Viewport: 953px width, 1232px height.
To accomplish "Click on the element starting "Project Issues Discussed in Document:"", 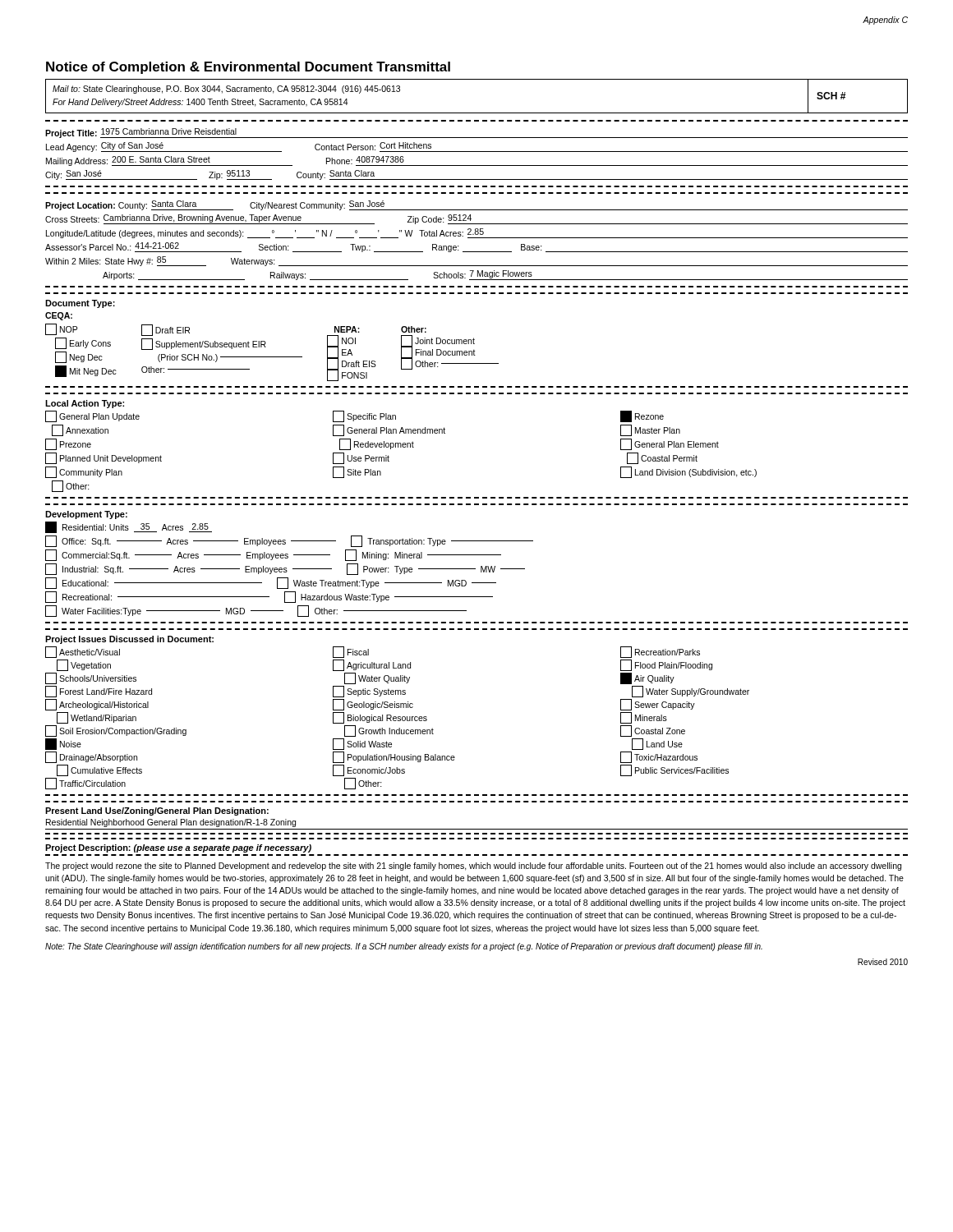I will point(130,639).
